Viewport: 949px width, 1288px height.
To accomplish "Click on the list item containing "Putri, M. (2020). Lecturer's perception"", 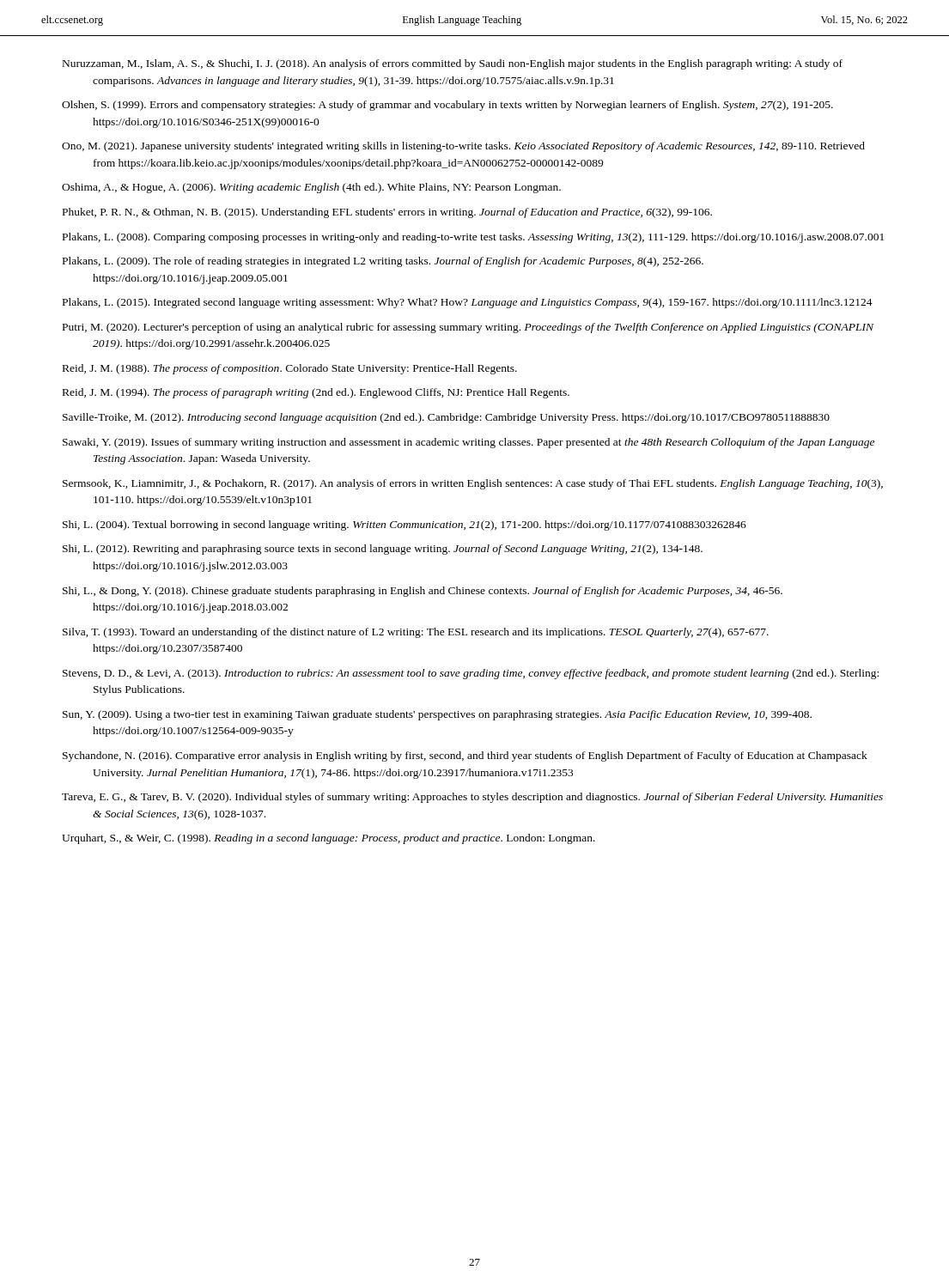I will pyautogui.click(x=468, y=335).
